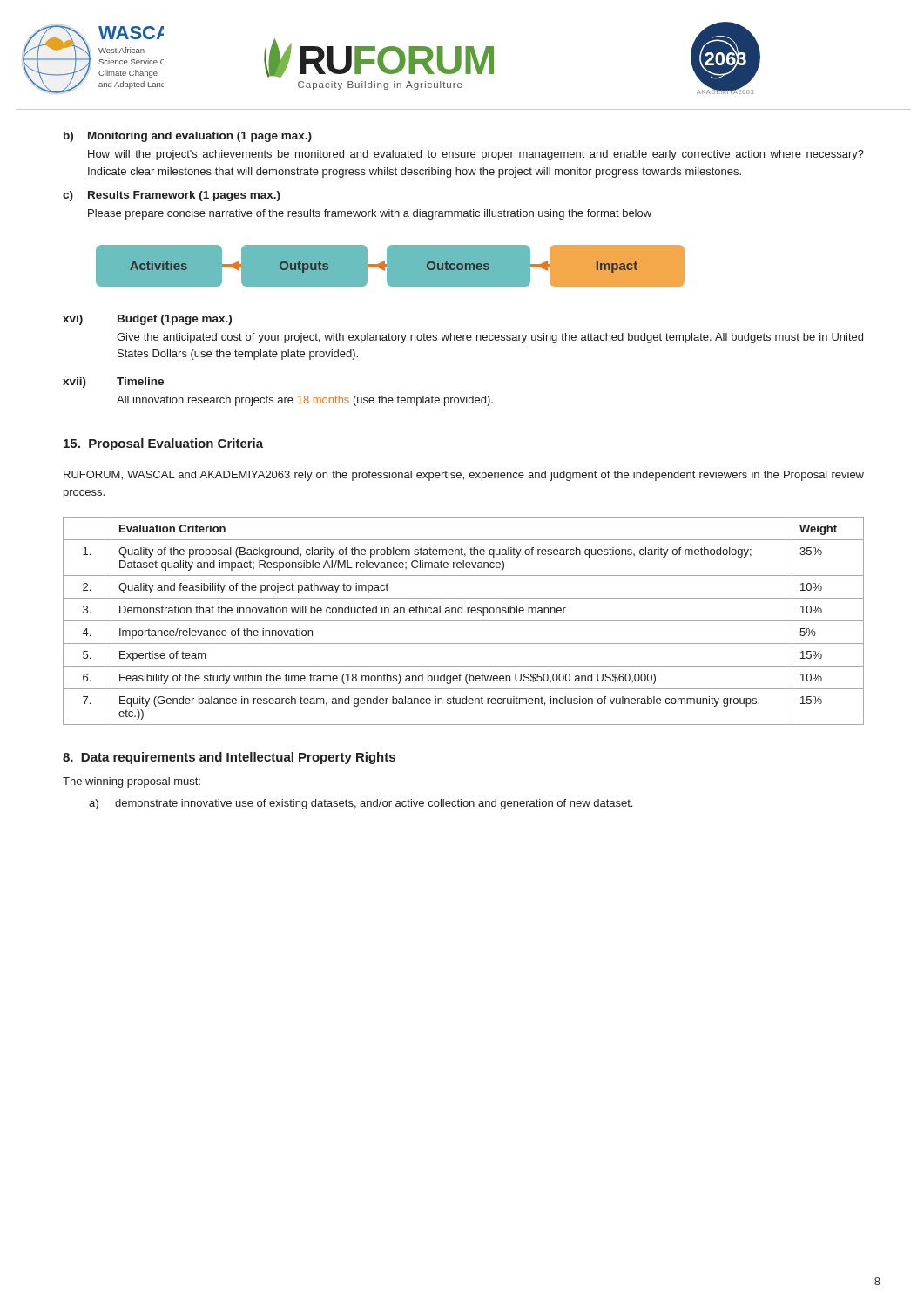Point to the region starting "RUFORUM, WASCAL and AKADEMIYA2063 rely"

(x=463, y=483)
